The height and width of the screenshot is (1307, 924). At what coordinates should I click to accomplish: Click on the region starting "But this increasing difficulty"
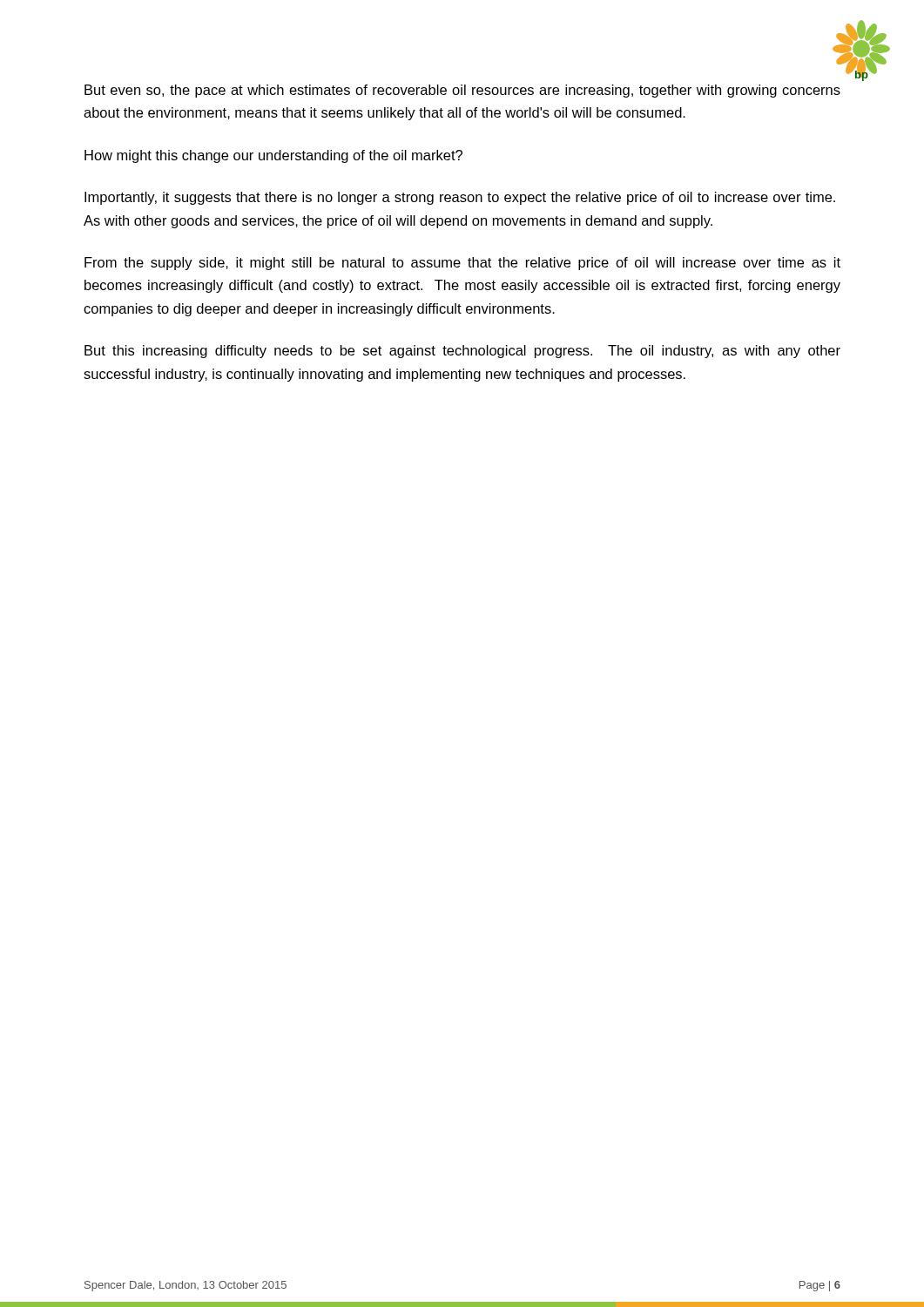click(x=462, y=362)
